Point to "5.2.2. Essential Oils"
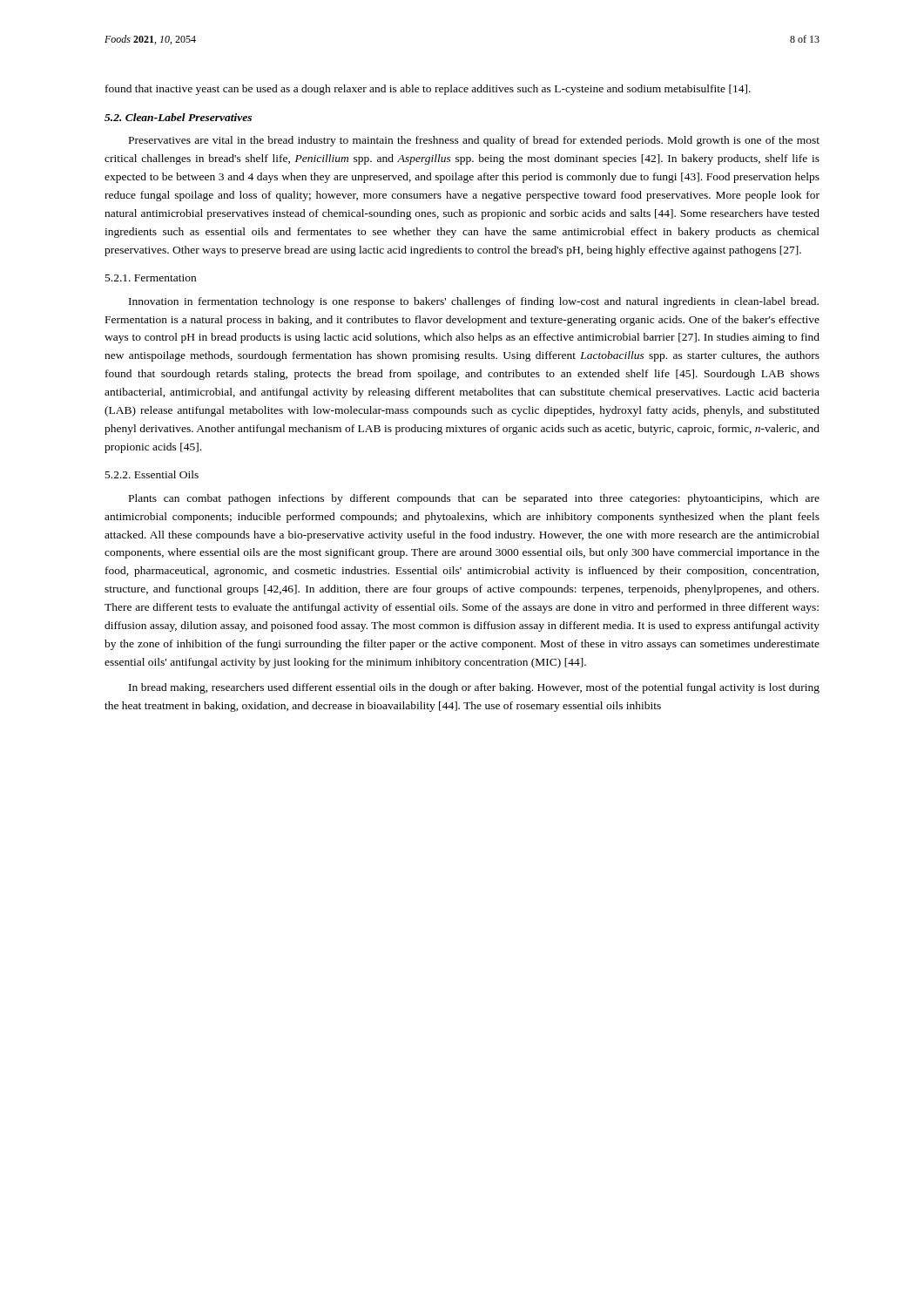 coord(152,474)
